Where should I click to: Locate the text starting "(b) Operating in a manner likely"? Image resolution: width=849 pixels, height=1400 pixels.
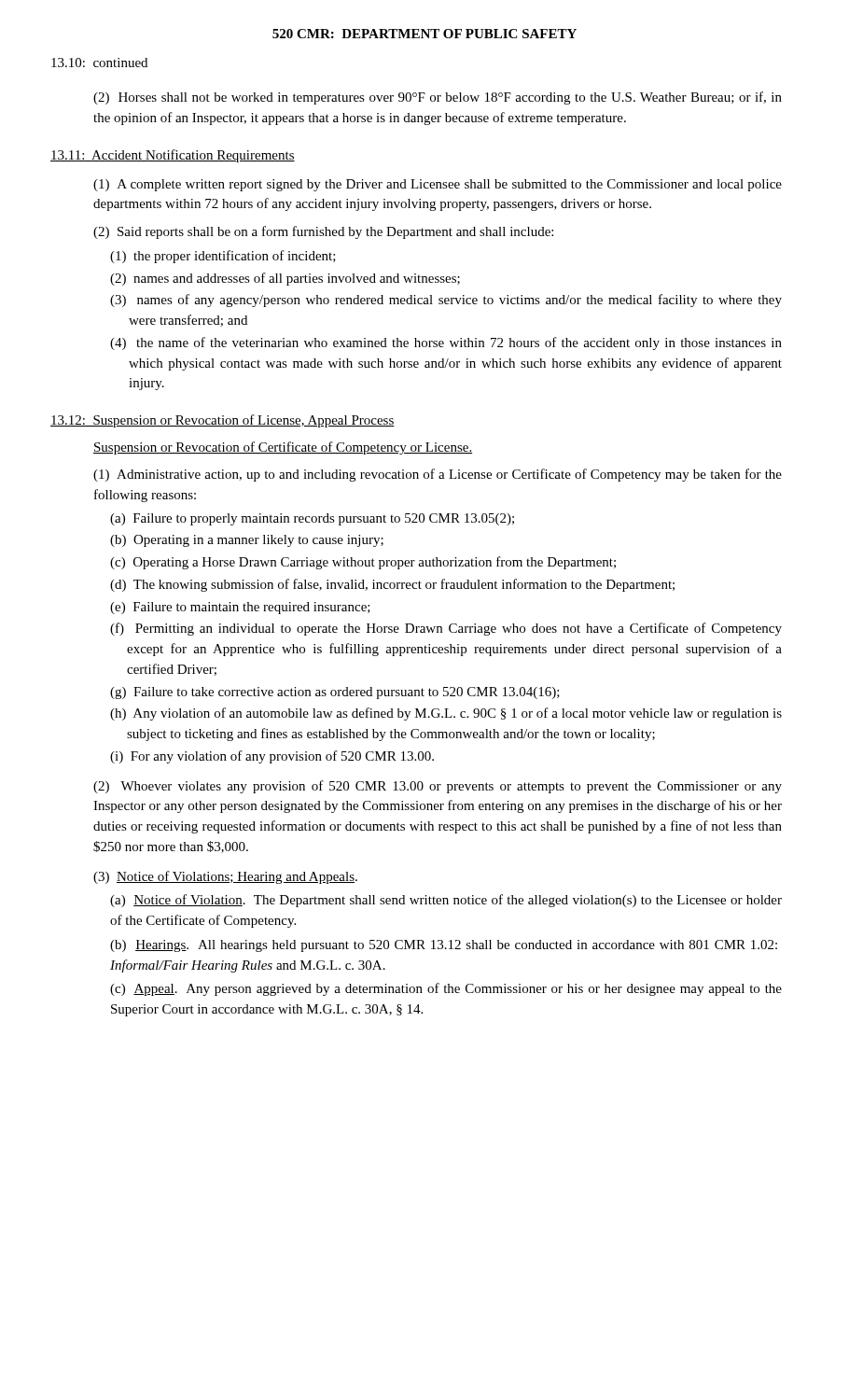point(247,540)
